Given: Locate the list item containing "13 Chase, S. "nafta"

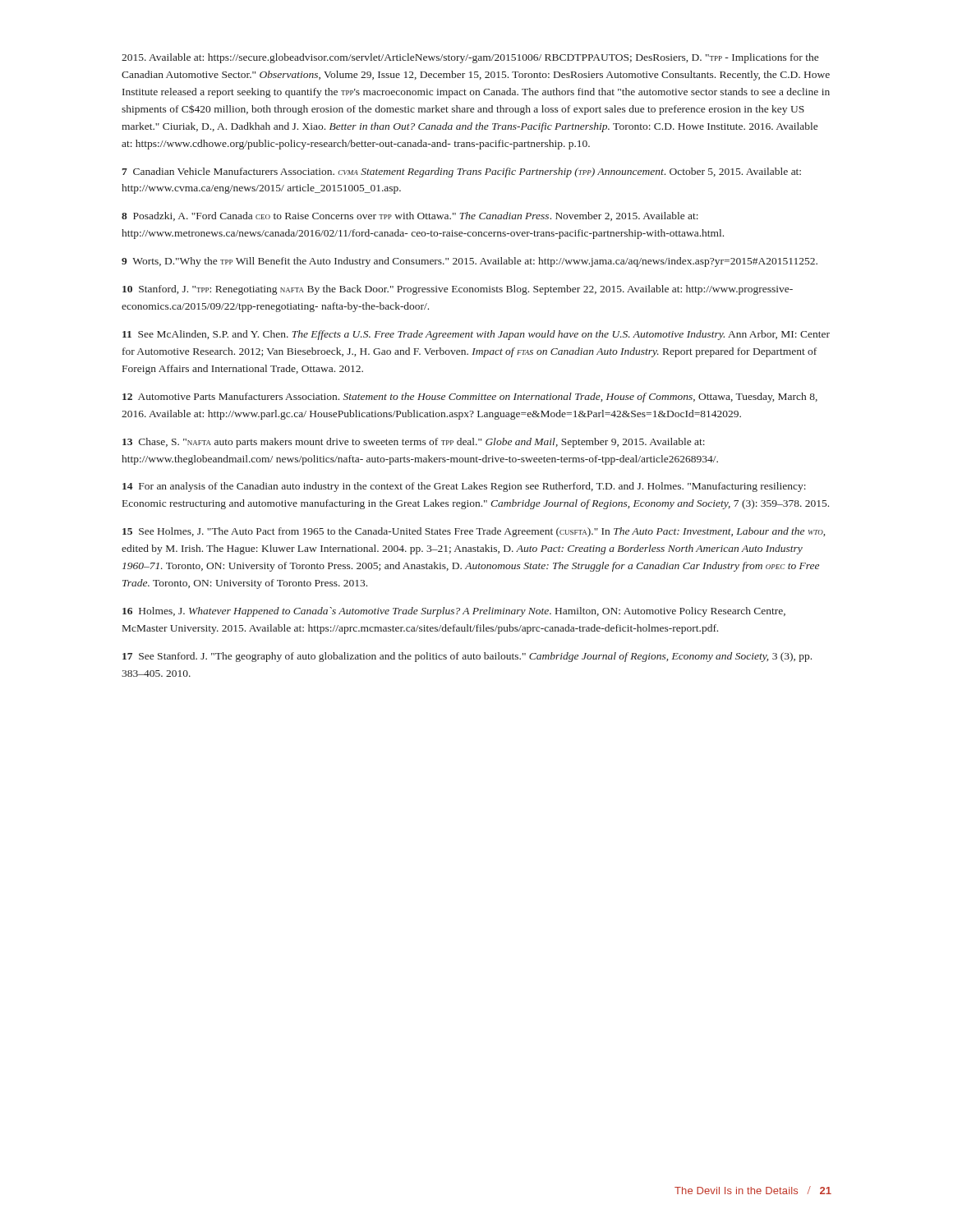Looking at the screenshot, I should (x=420, y=450).
